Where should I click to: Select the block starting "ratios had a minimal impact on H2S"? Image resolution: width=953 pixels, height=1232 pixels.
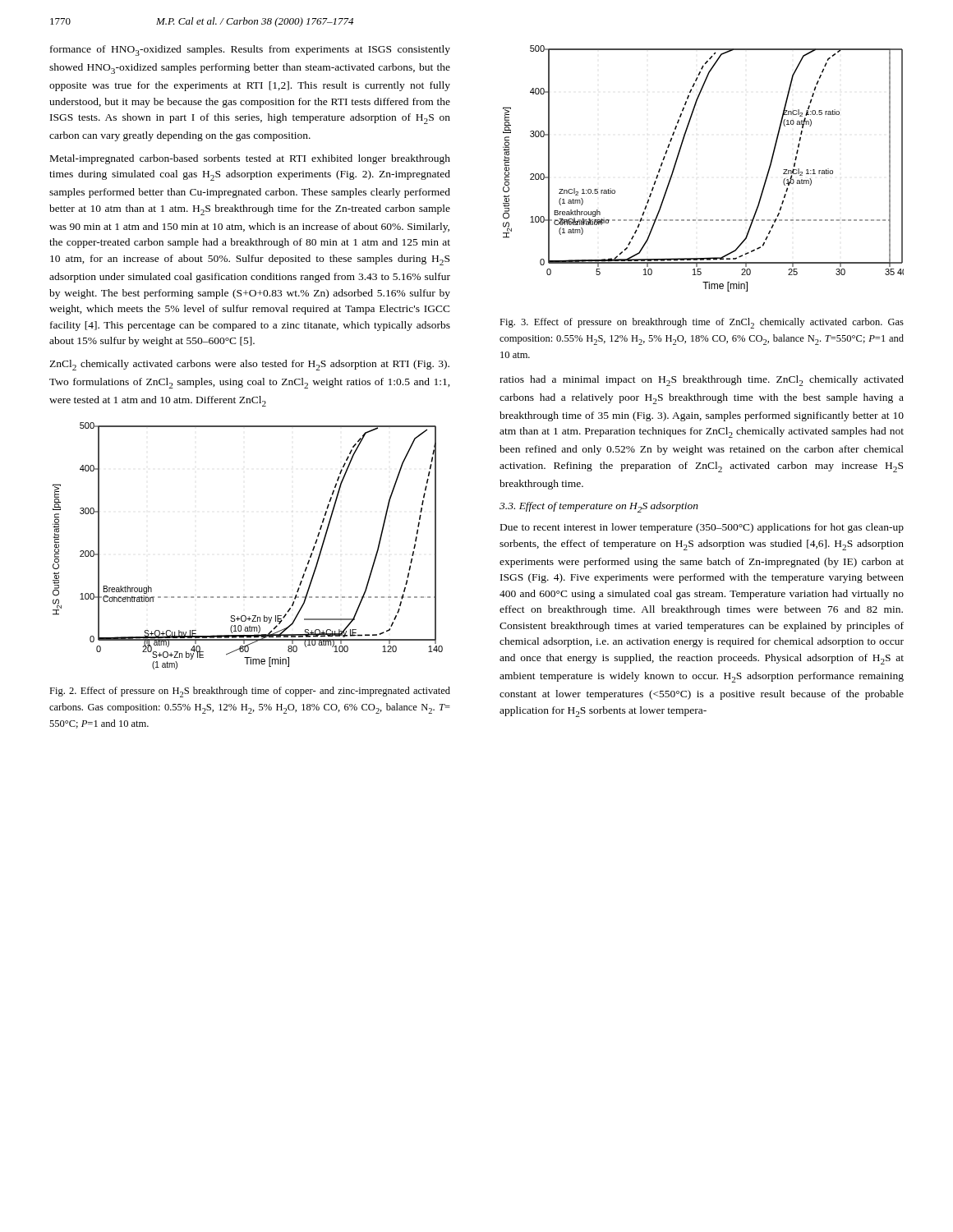tap(702, 431)
